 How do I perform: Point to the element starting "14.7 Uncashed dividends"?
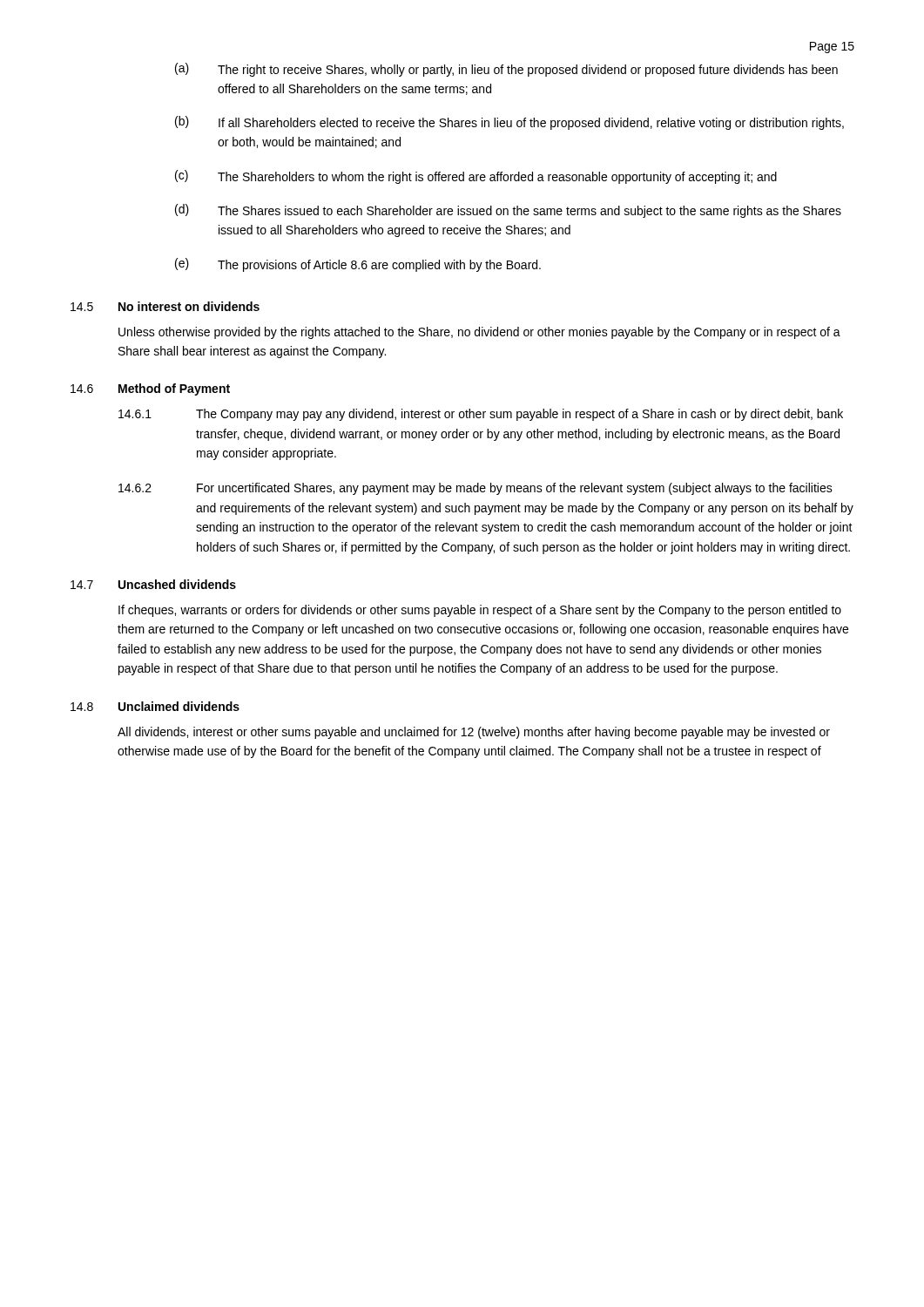pos(153,585)
